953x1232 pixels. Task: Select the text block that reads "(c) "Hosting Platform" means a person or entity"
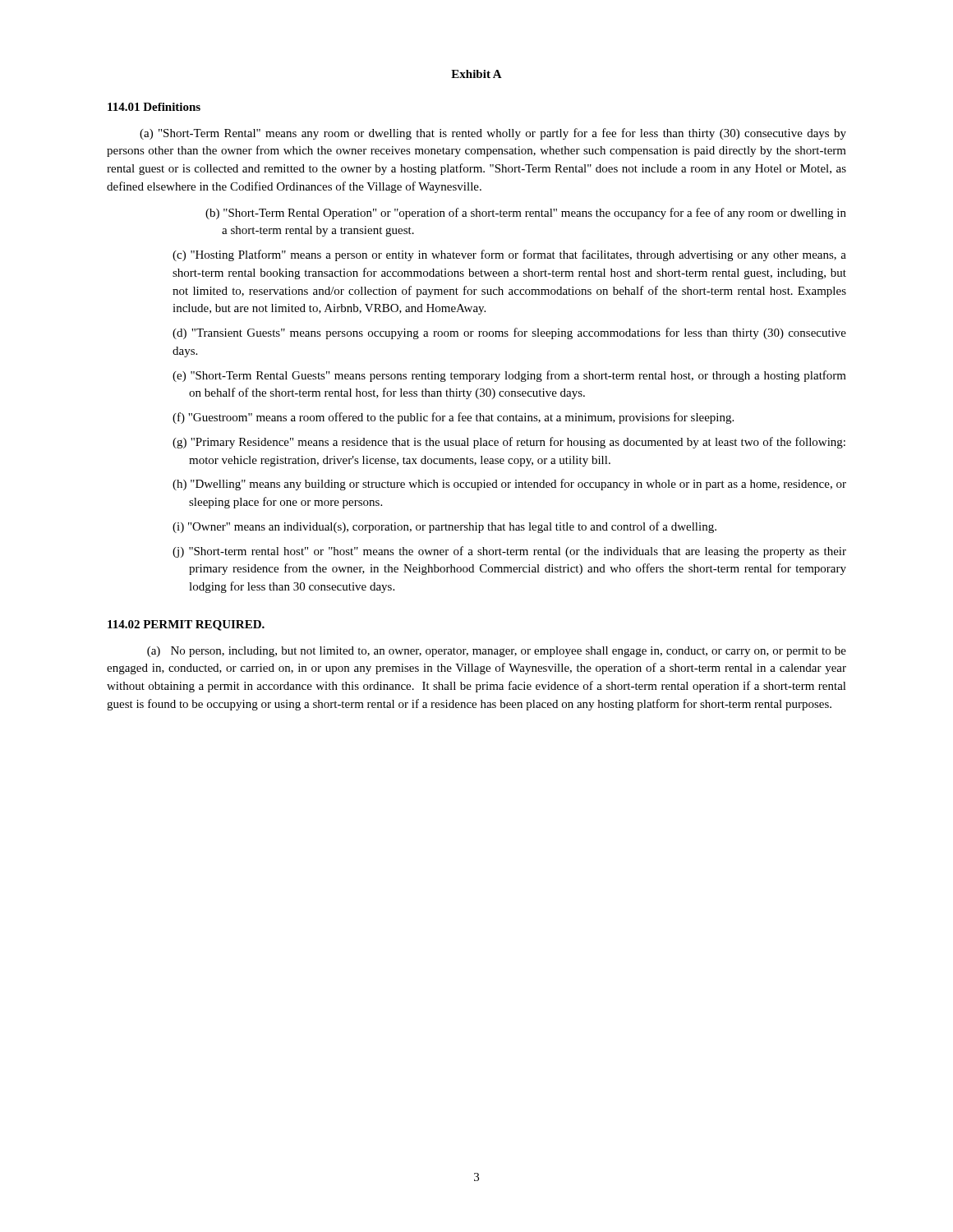[x=509, y=281]
